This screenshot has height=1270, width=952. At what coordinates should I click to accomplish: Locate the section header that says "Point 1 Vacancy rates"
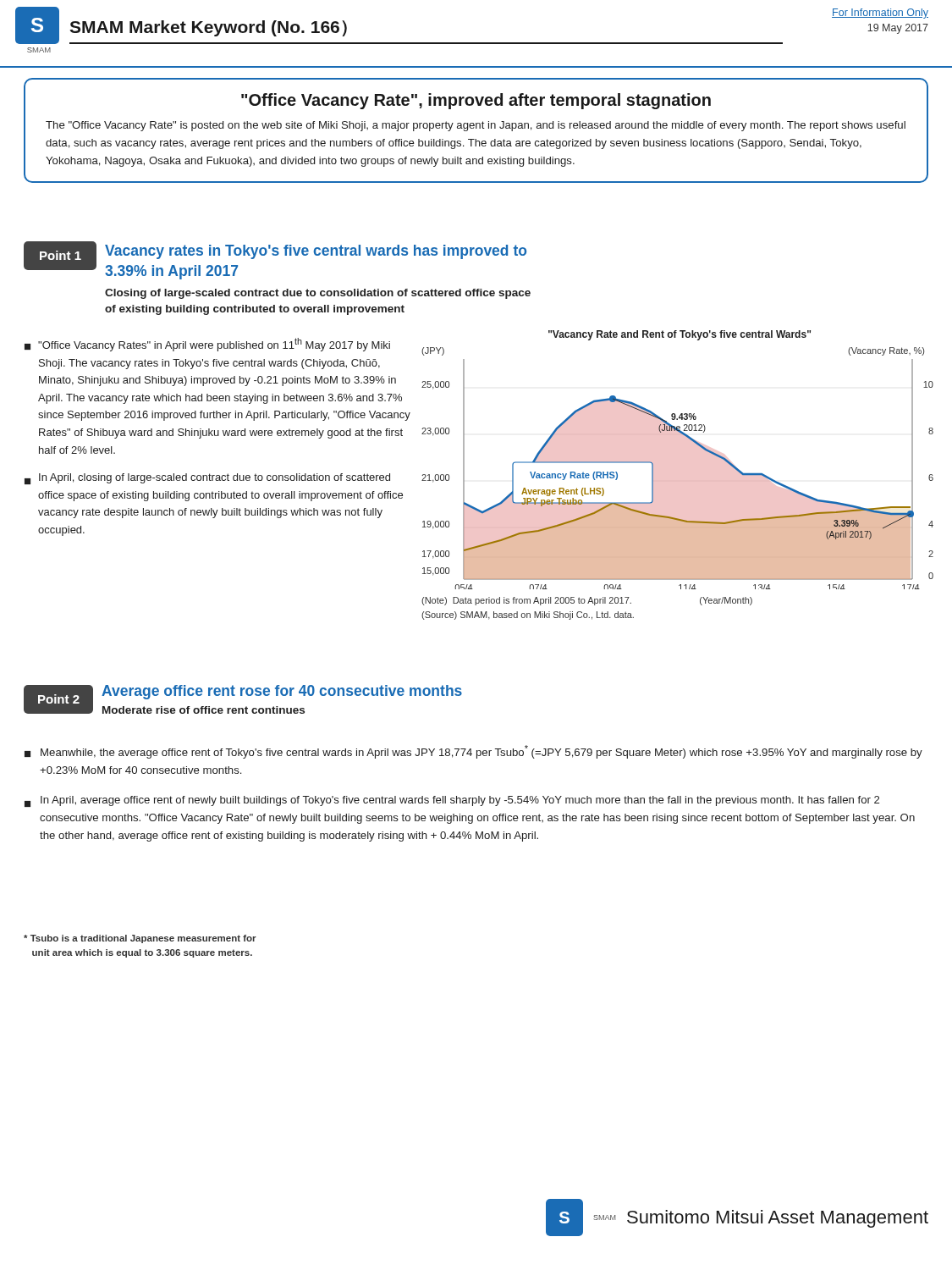click(x=476, y=279)
